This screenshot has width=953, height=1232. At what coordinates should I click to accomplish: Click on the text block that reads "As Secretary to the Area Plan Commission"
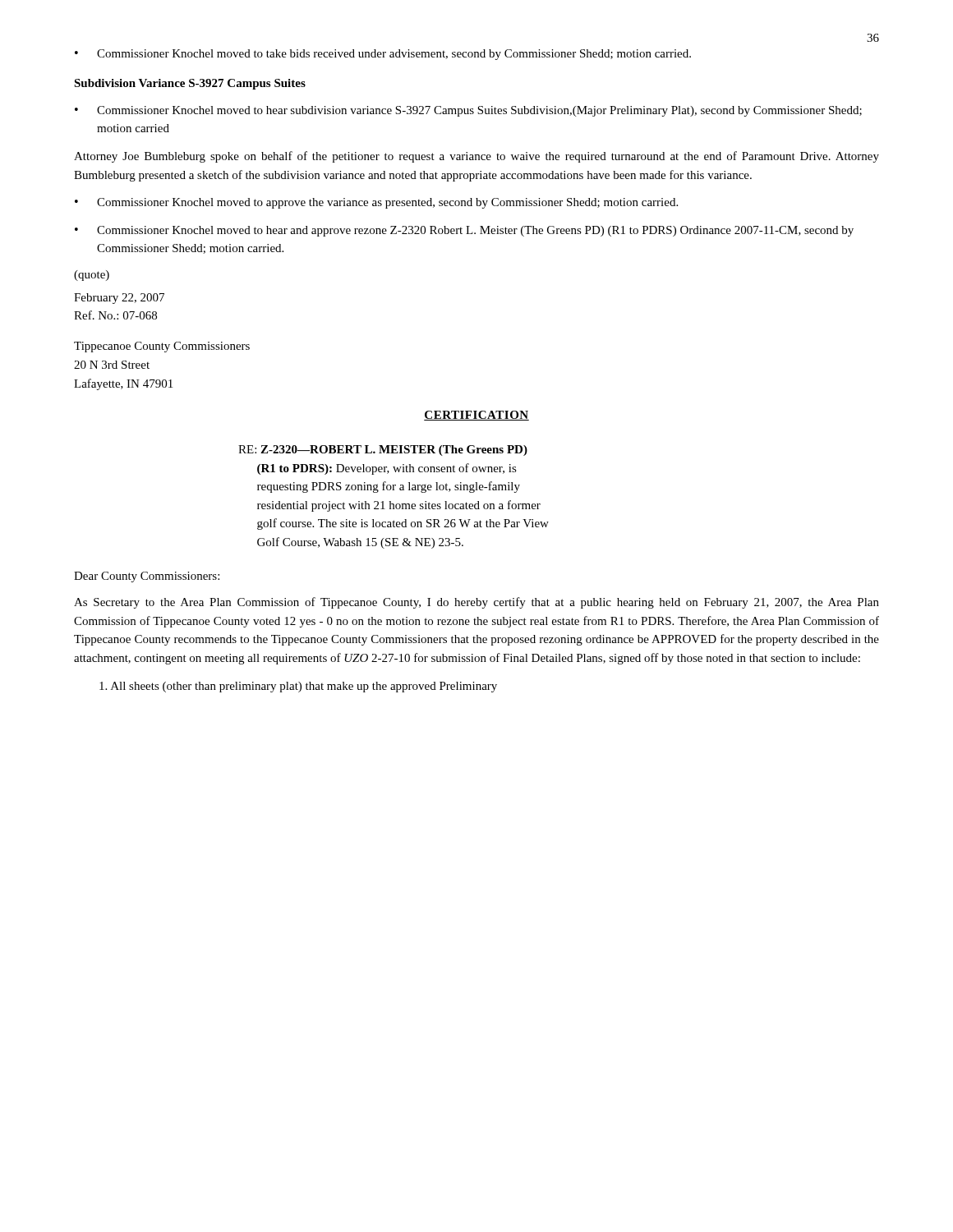(x=476, y=630)
